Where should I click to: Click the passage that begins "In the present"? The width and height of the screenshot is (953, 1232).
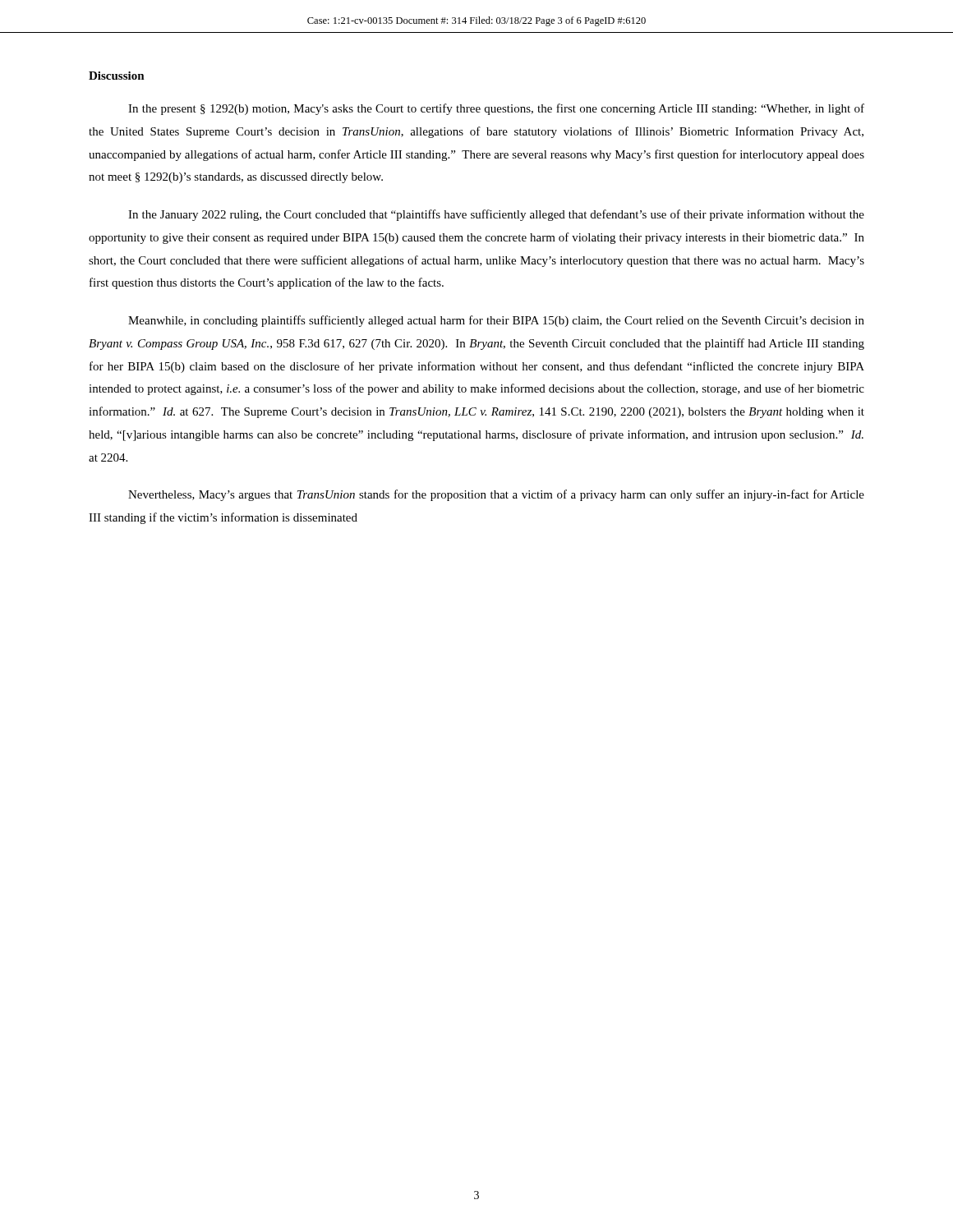(476, 143)
